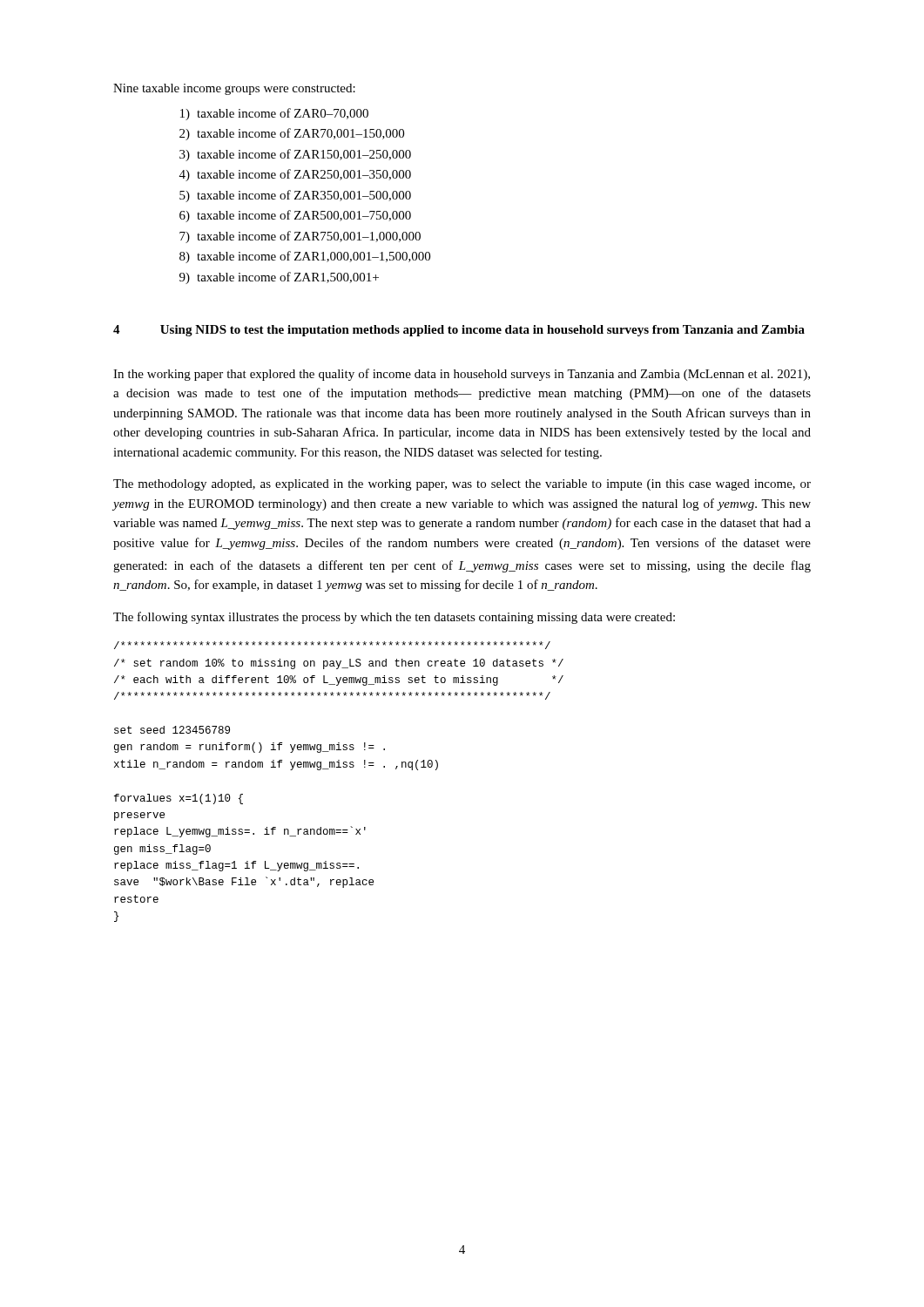The width and height of the screenshot is (924, 1307).
Task: Navigate to the region starting "2) taxable income of"
Action: click(285, 134)
